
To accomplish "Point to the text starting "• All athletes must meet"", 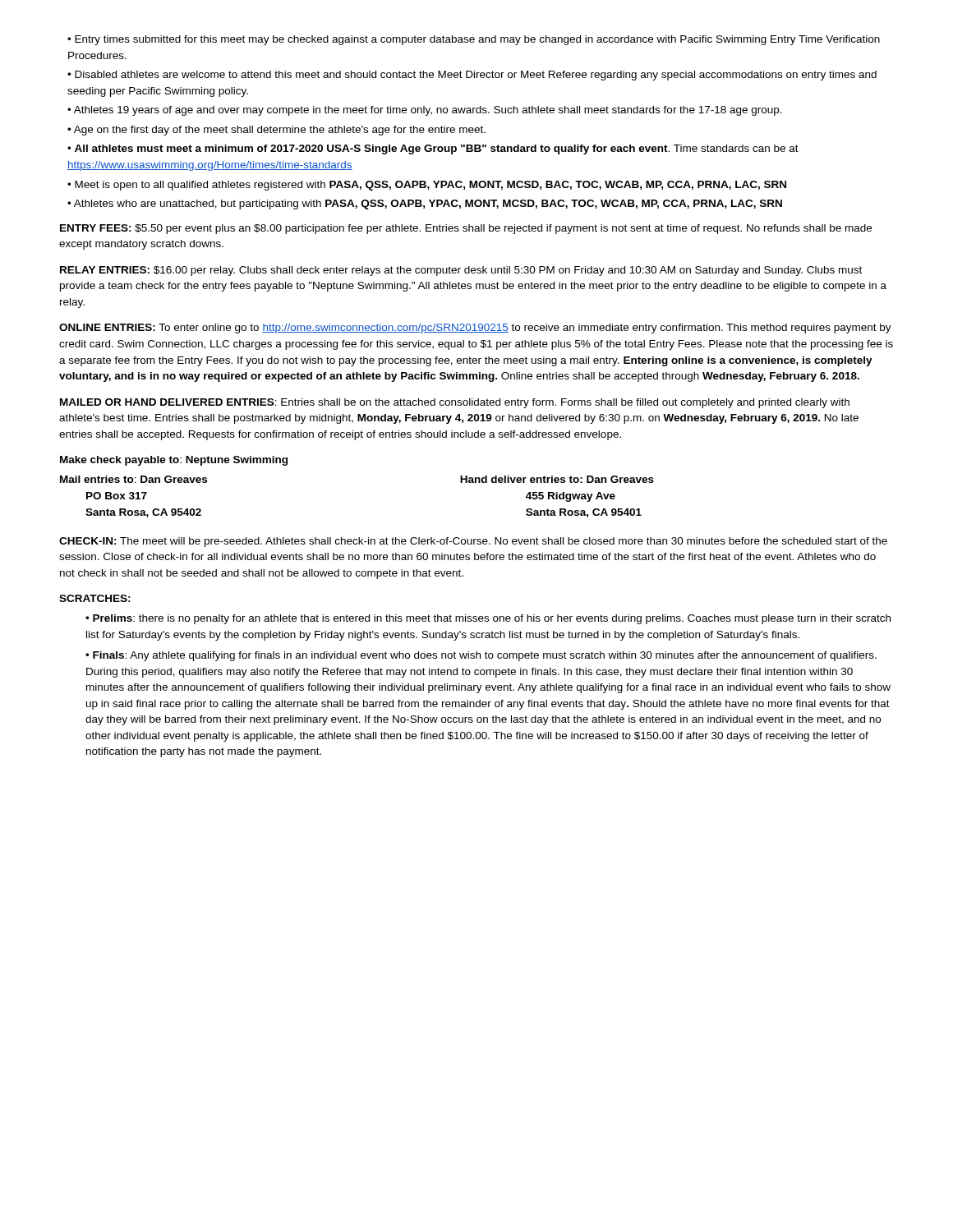I will point(481,157).
